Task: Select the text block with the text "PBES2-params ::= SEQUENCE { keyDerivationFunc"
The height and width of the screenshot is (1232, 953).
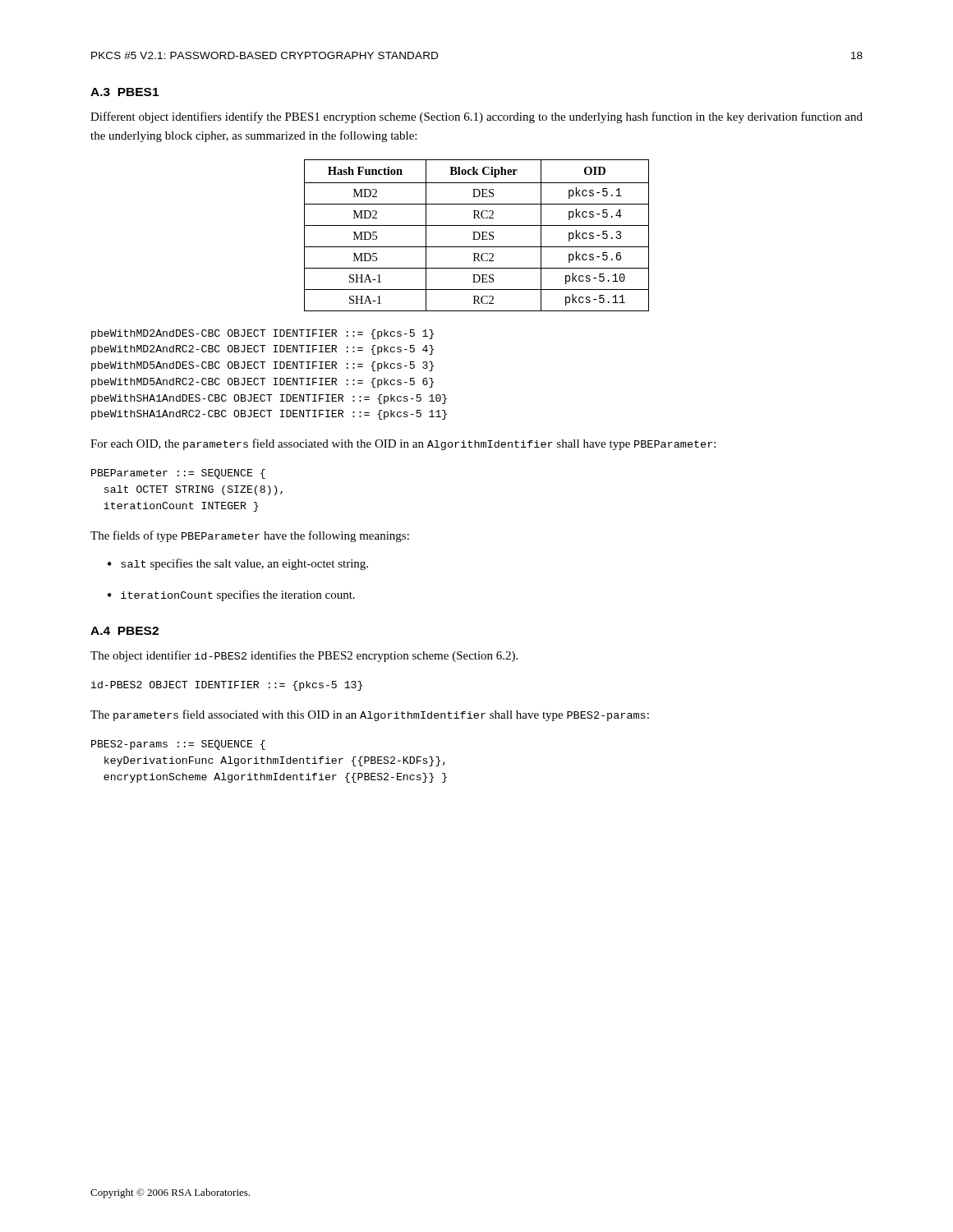Action: click(x=269, y=761)
